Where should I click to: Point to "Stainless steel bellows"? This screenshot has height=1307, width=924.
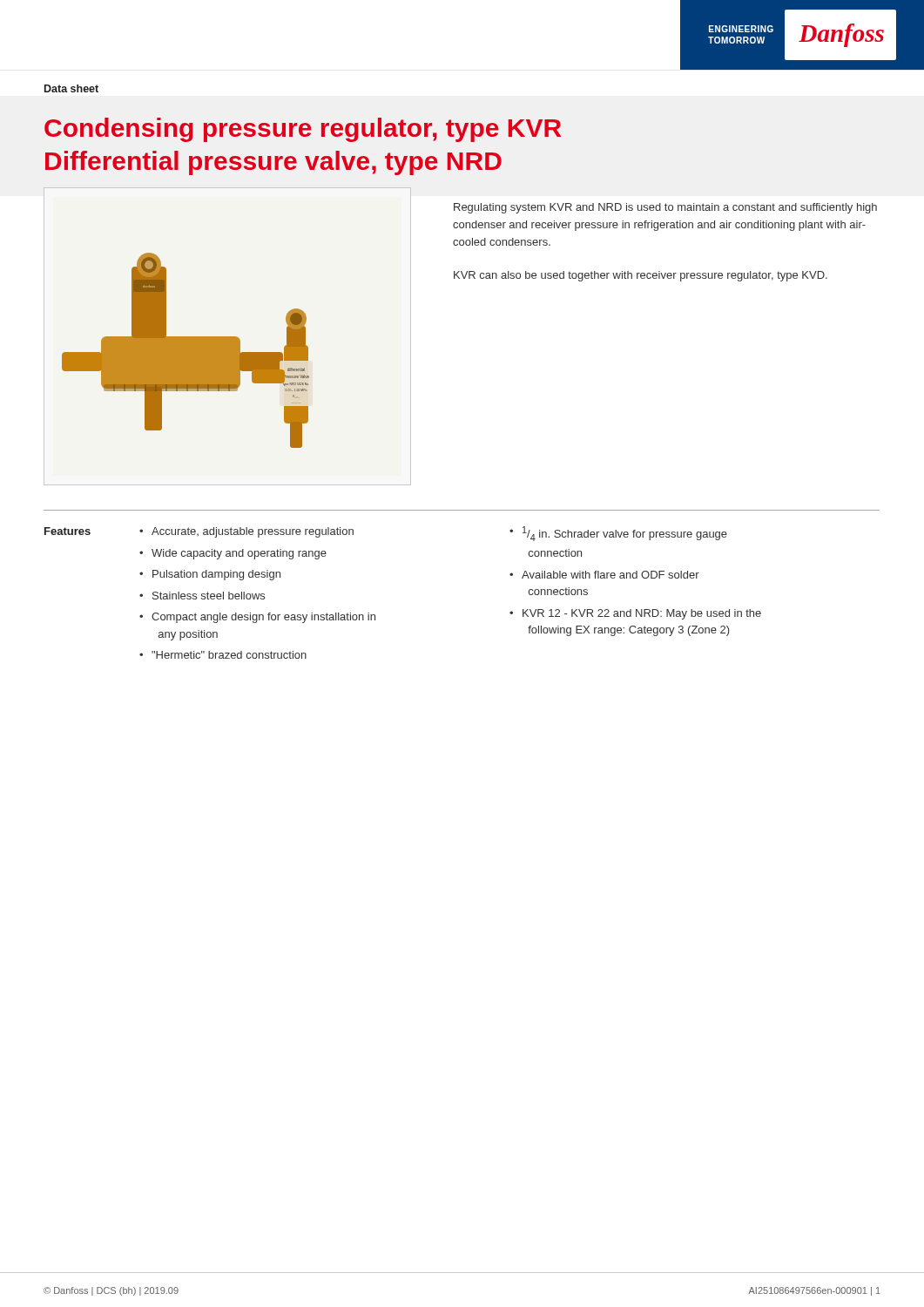(209, 595)
